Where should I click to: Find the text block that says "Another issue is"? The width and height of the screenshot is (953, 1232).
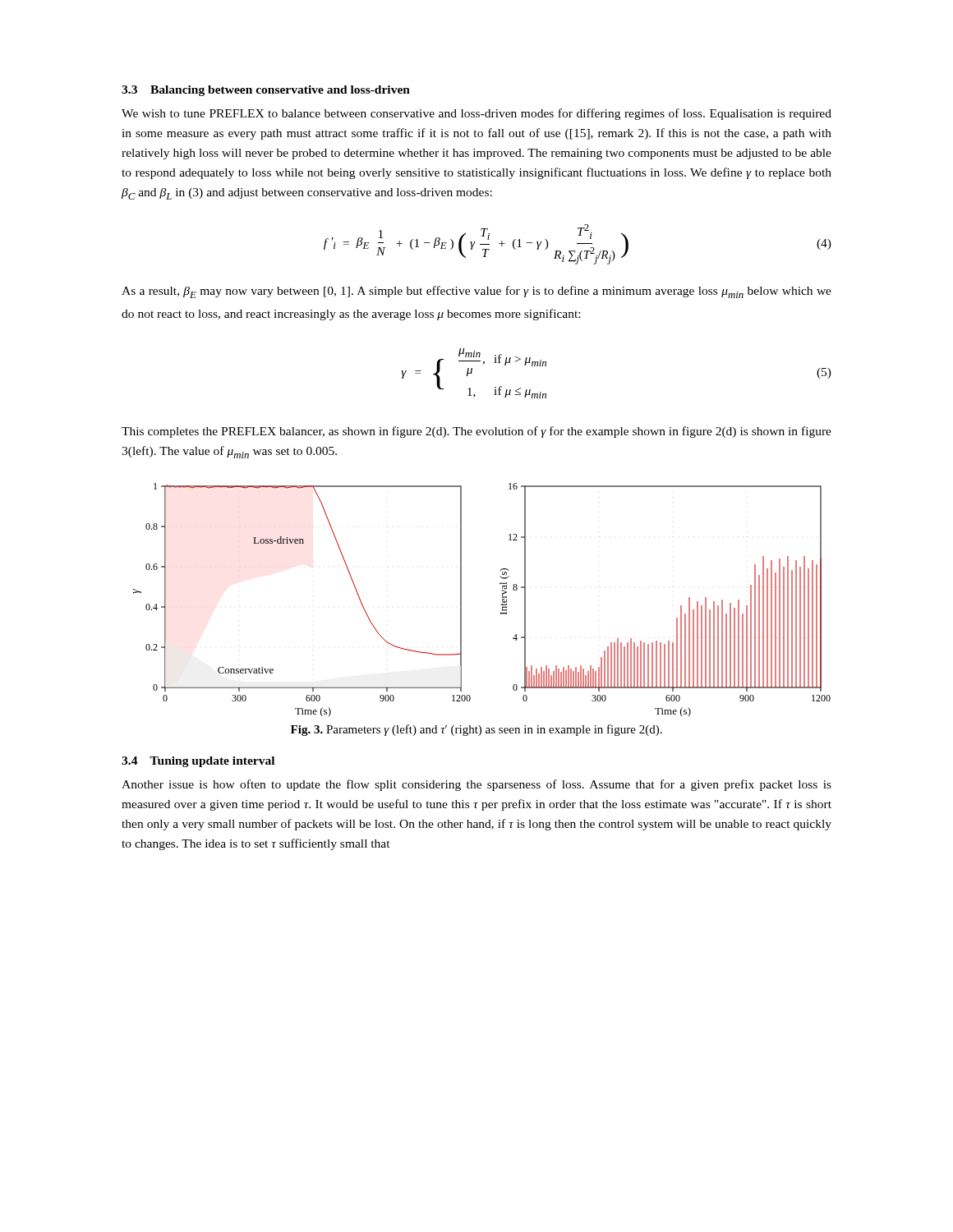476,814
